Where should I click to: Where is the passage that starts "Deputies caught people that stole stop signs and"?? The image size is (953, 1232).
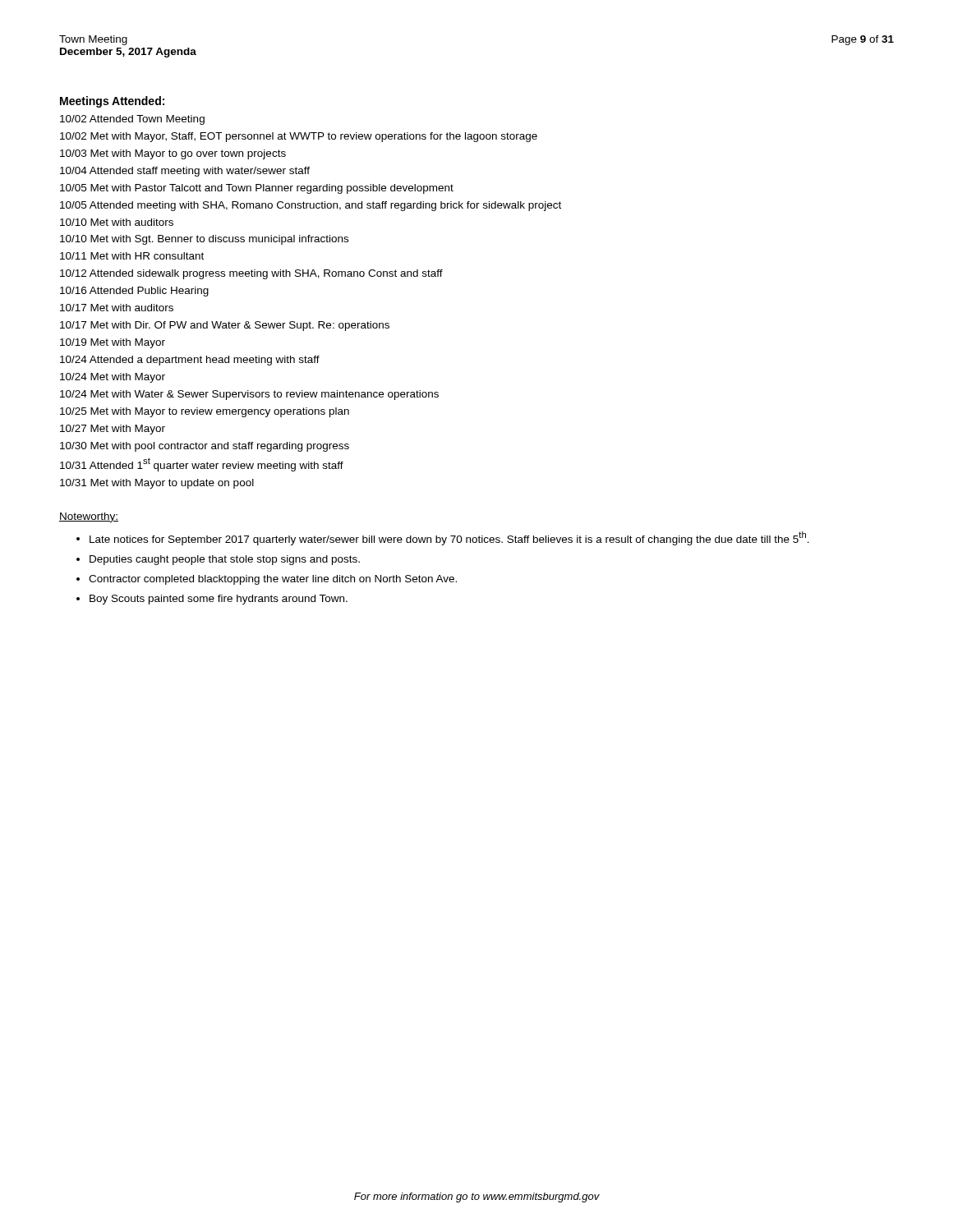pos(225,559)
